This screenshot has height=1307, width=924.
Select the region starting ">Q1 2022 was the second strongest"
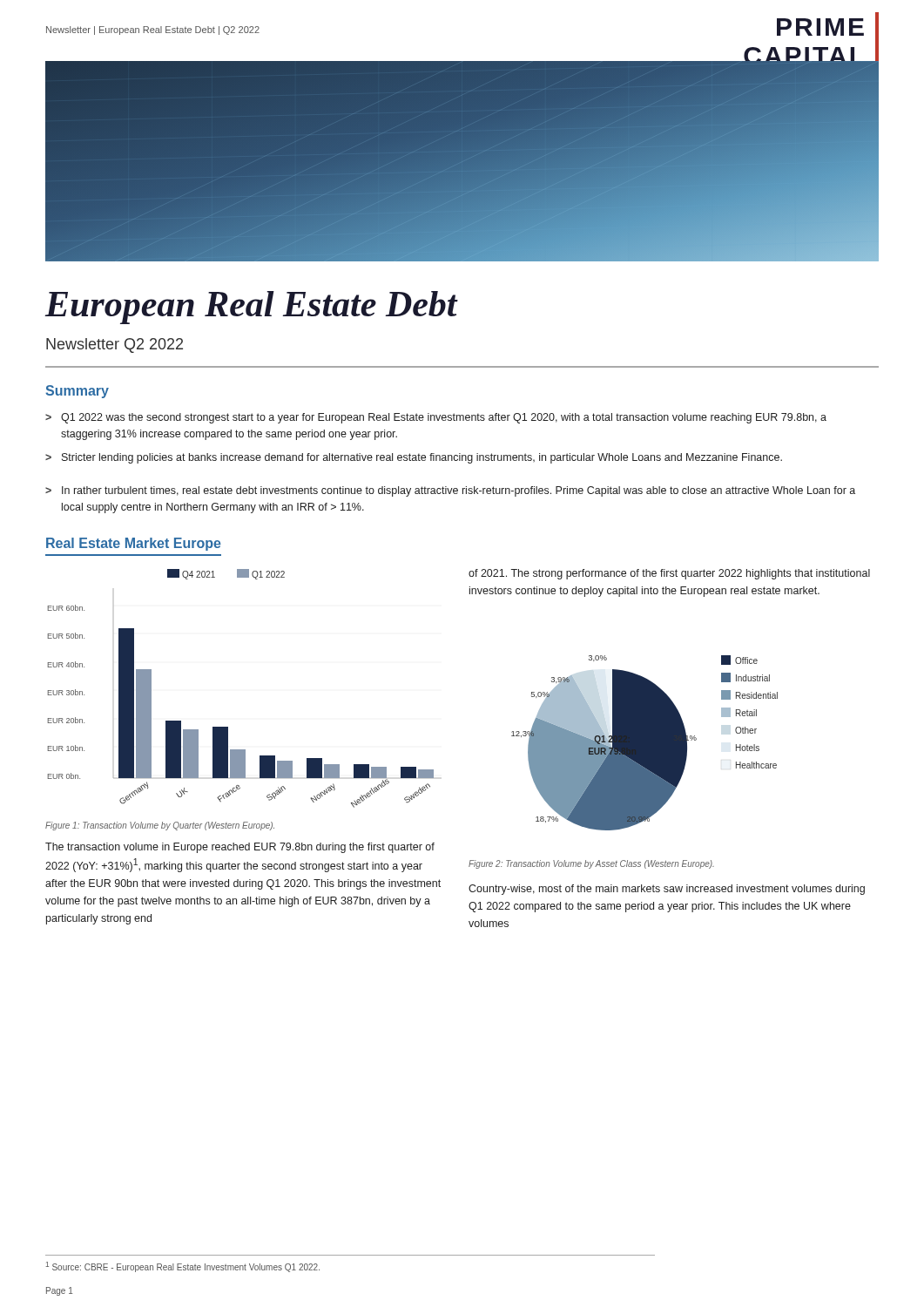460,426
